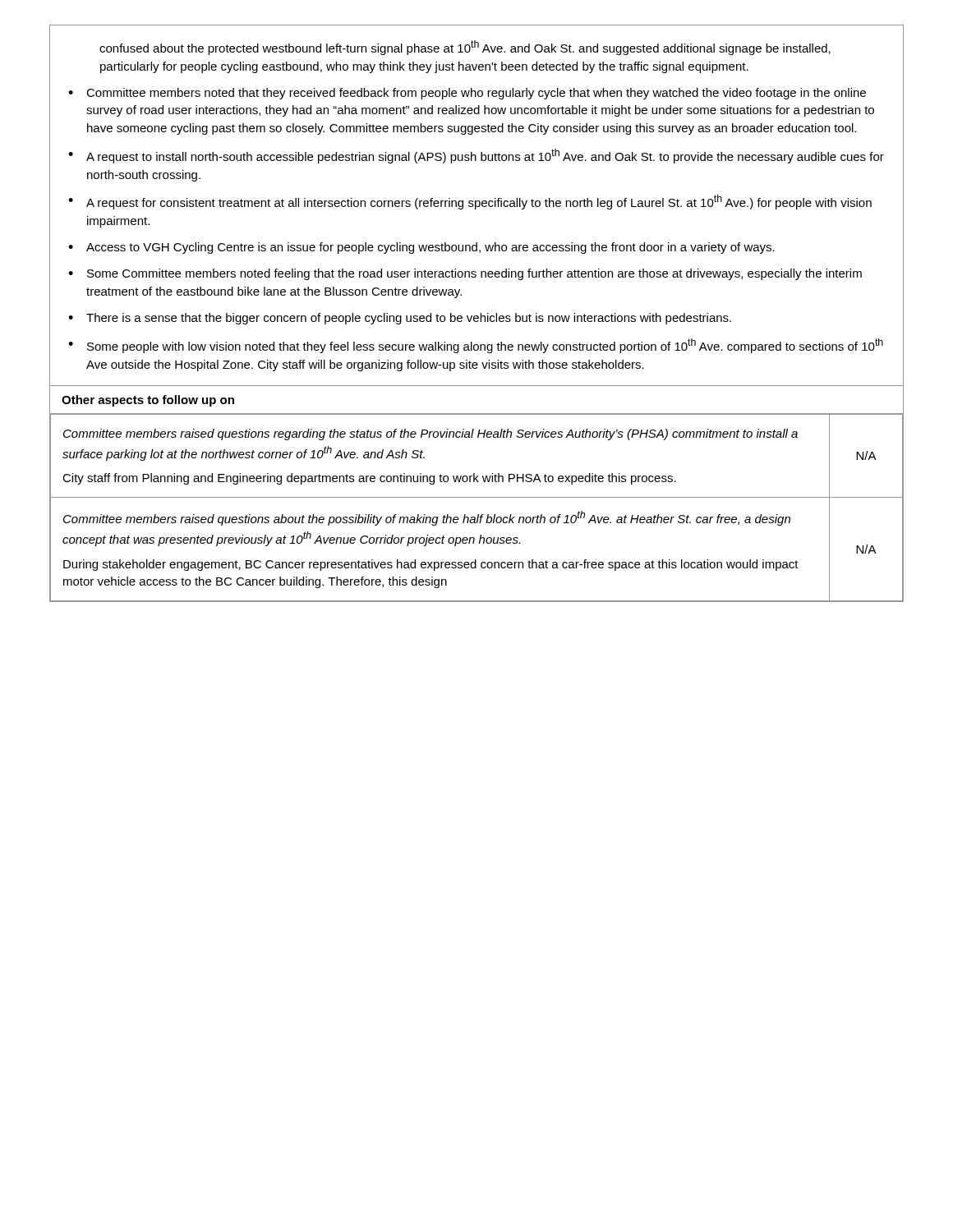953x1232 pixels.
Task: Find the block starting "• Some Committee members noted feeling"
Action: click(476, 283)
